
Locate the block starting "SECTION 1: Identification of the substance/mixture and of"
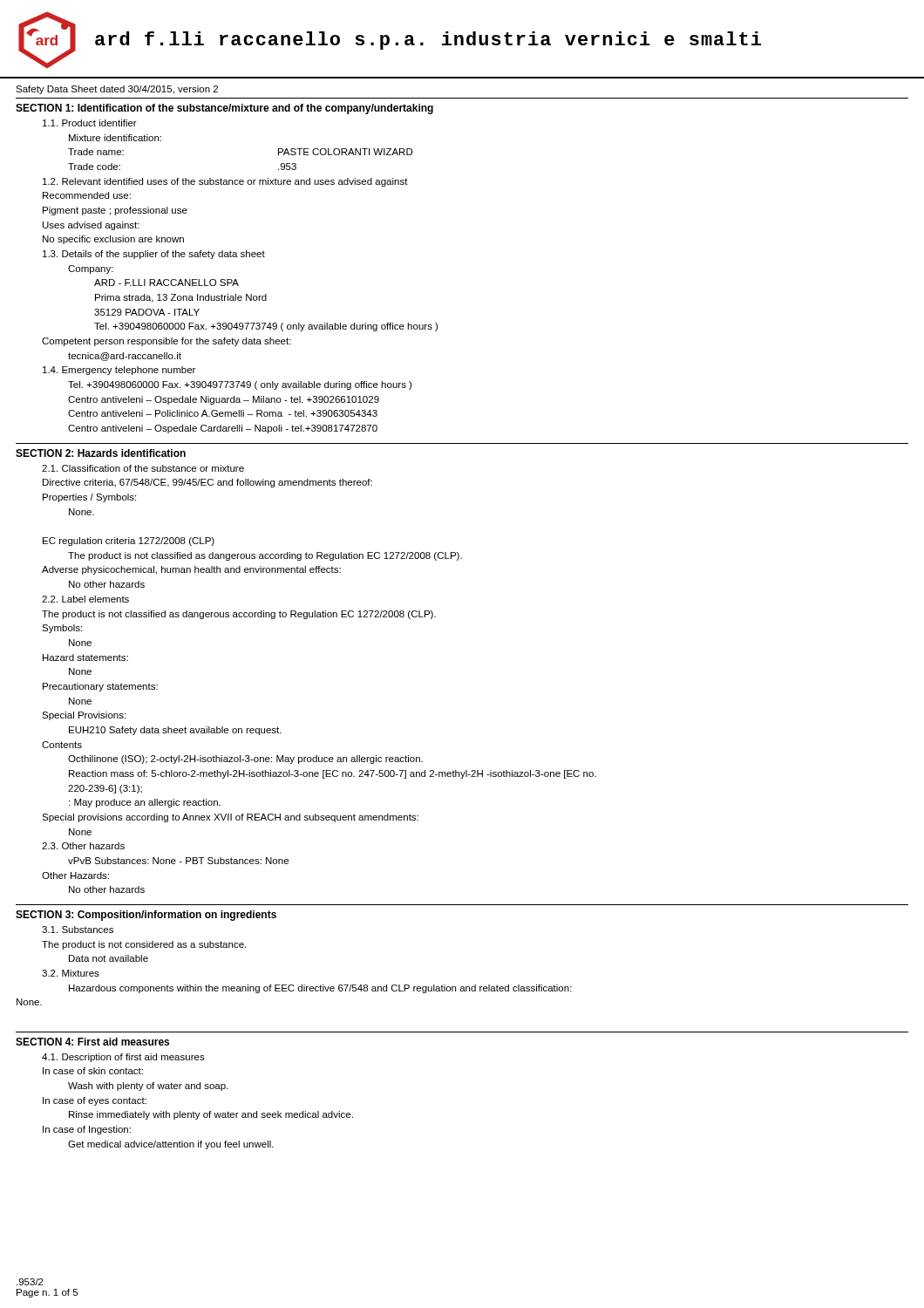225,108
